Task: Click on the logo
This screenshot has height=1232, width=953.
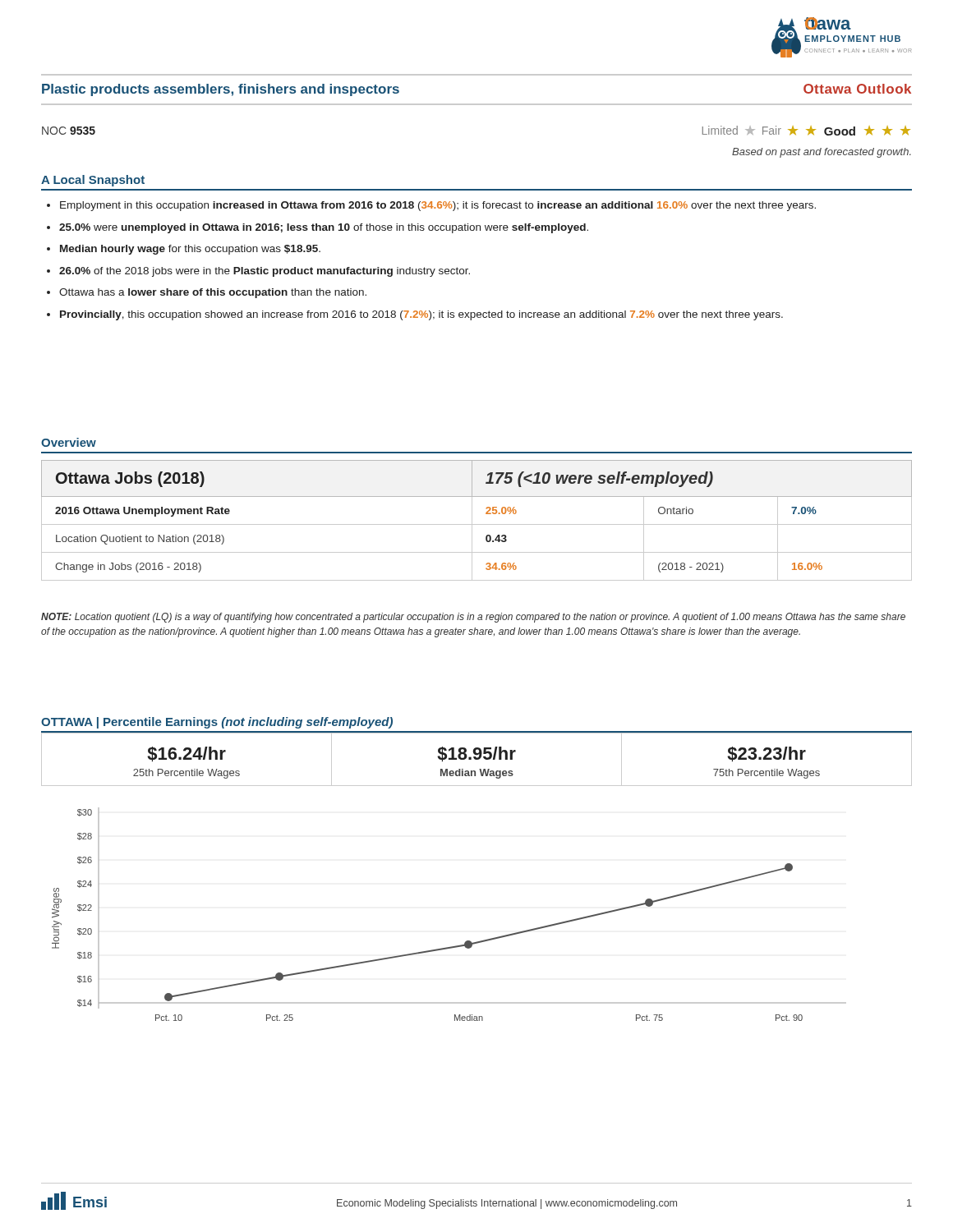Action: coord(840,39)
